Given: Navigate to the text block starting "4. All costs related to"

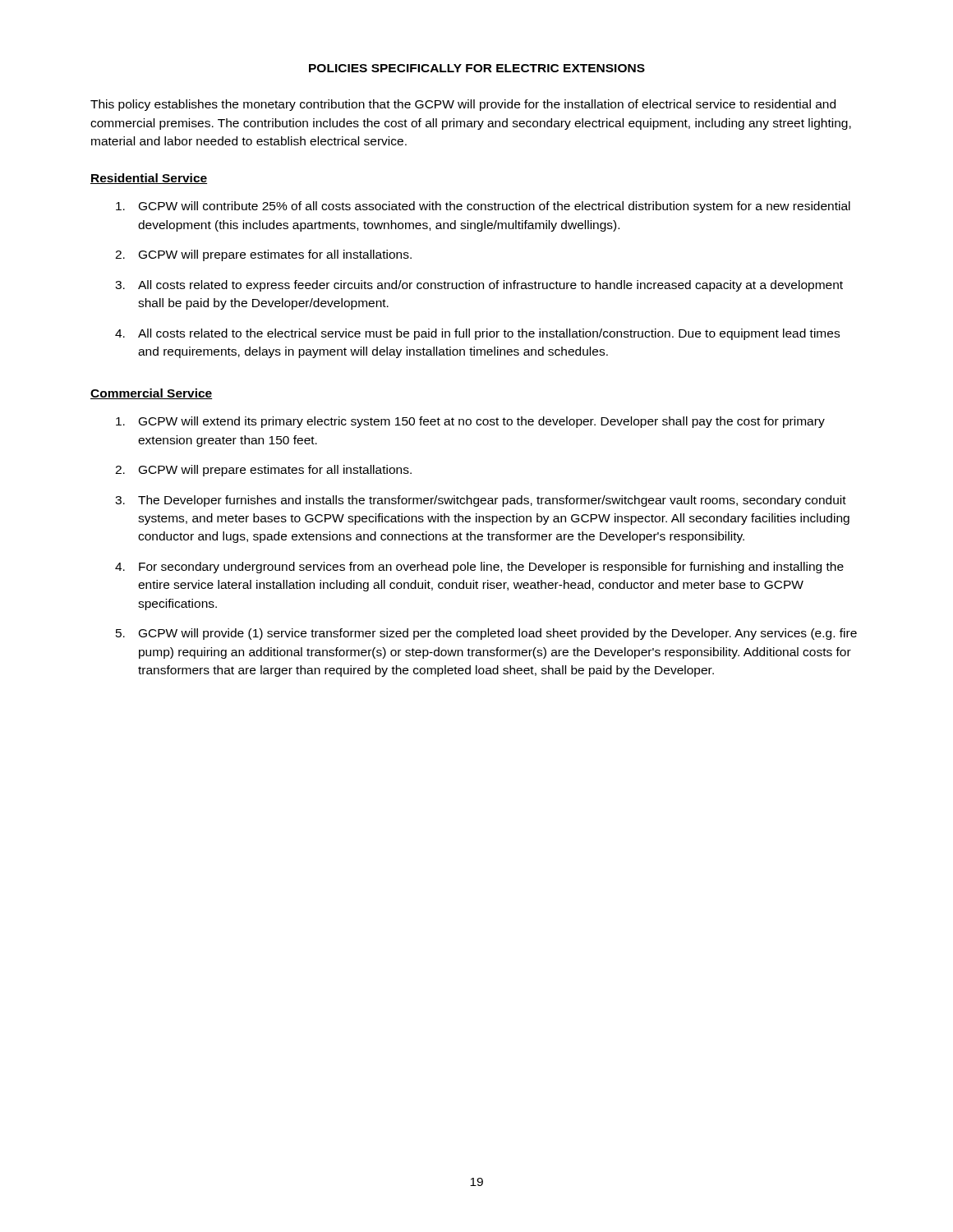Looking at the screenshot, I should (489, 343).
